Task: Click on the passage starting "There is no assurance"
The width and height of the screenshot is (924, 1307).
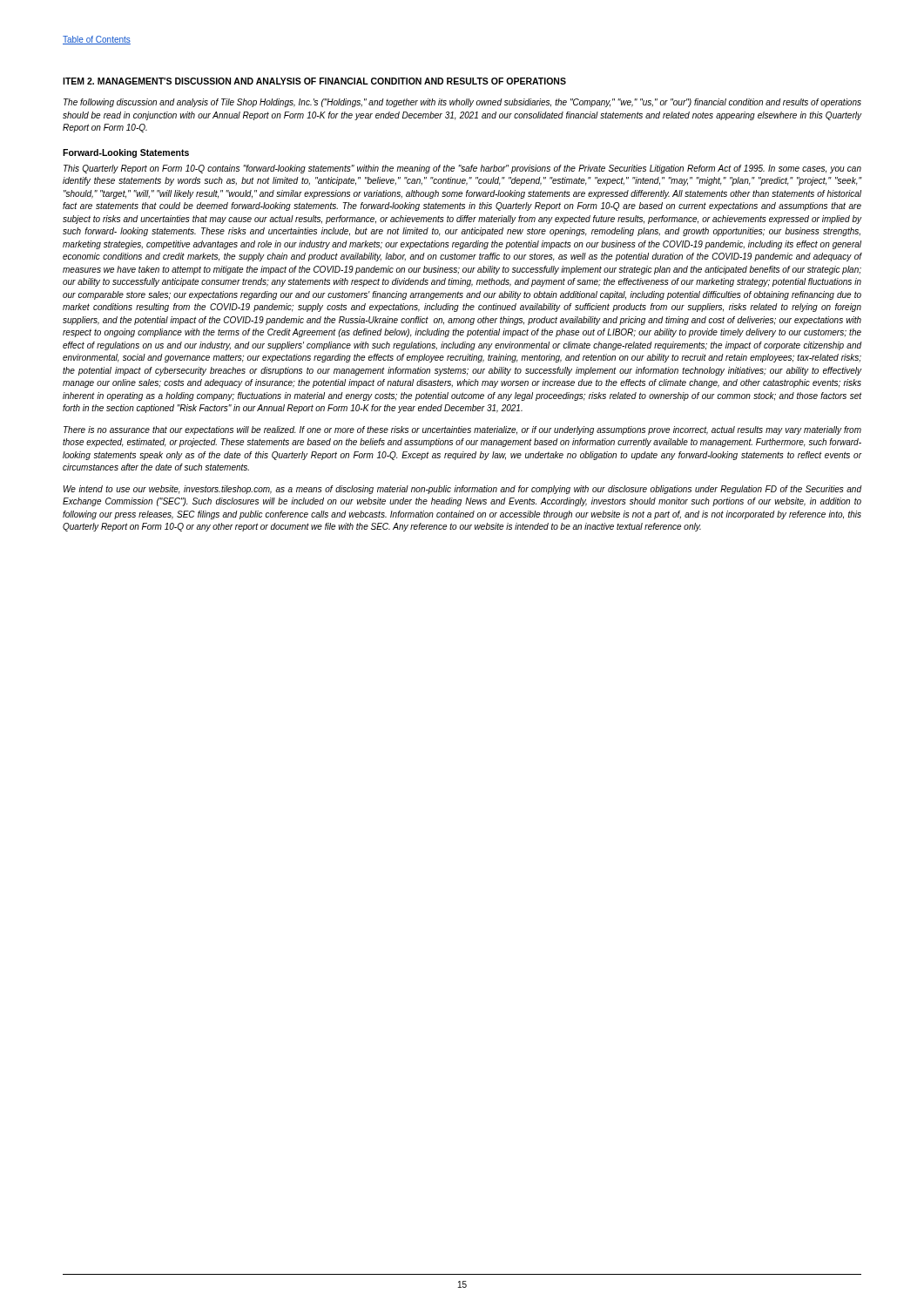Action: pos(462,448)
